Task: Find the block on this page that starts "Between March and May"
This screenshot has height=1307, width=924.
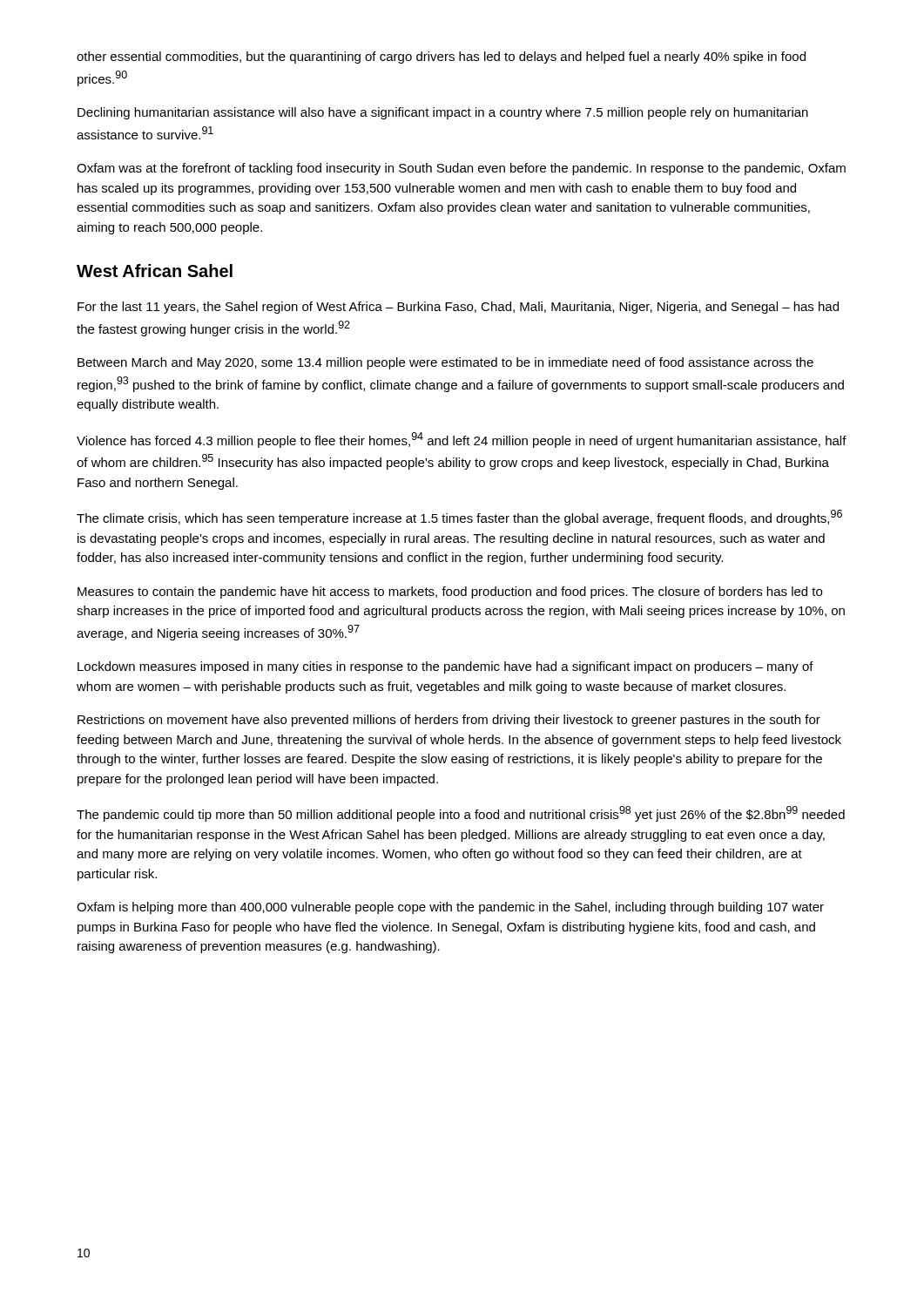Action: pyautogui.click(x=462, y=384)
